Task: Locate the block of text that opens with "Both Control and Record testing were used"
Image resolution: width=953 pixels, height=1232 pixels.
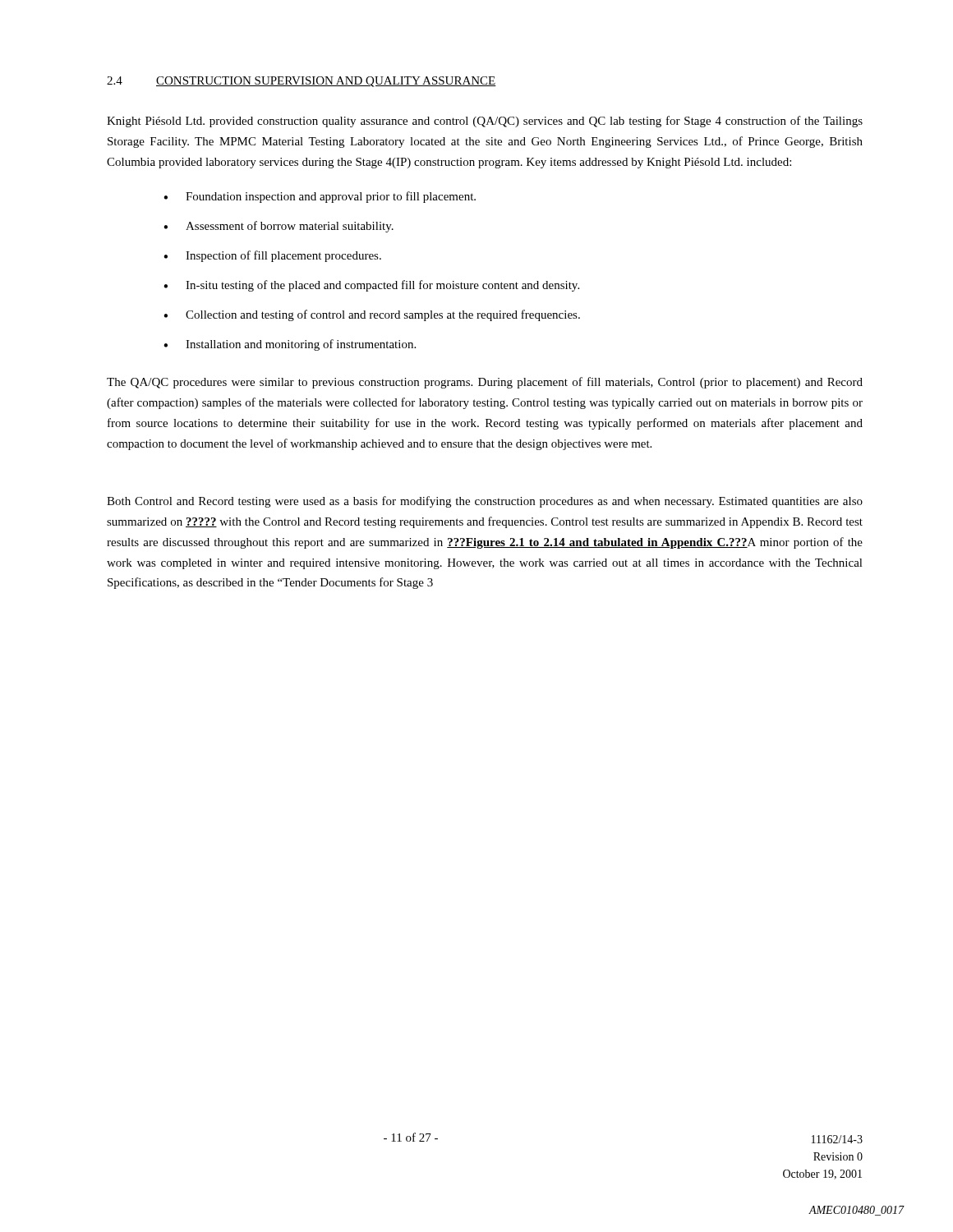Action: click(485, 542)
